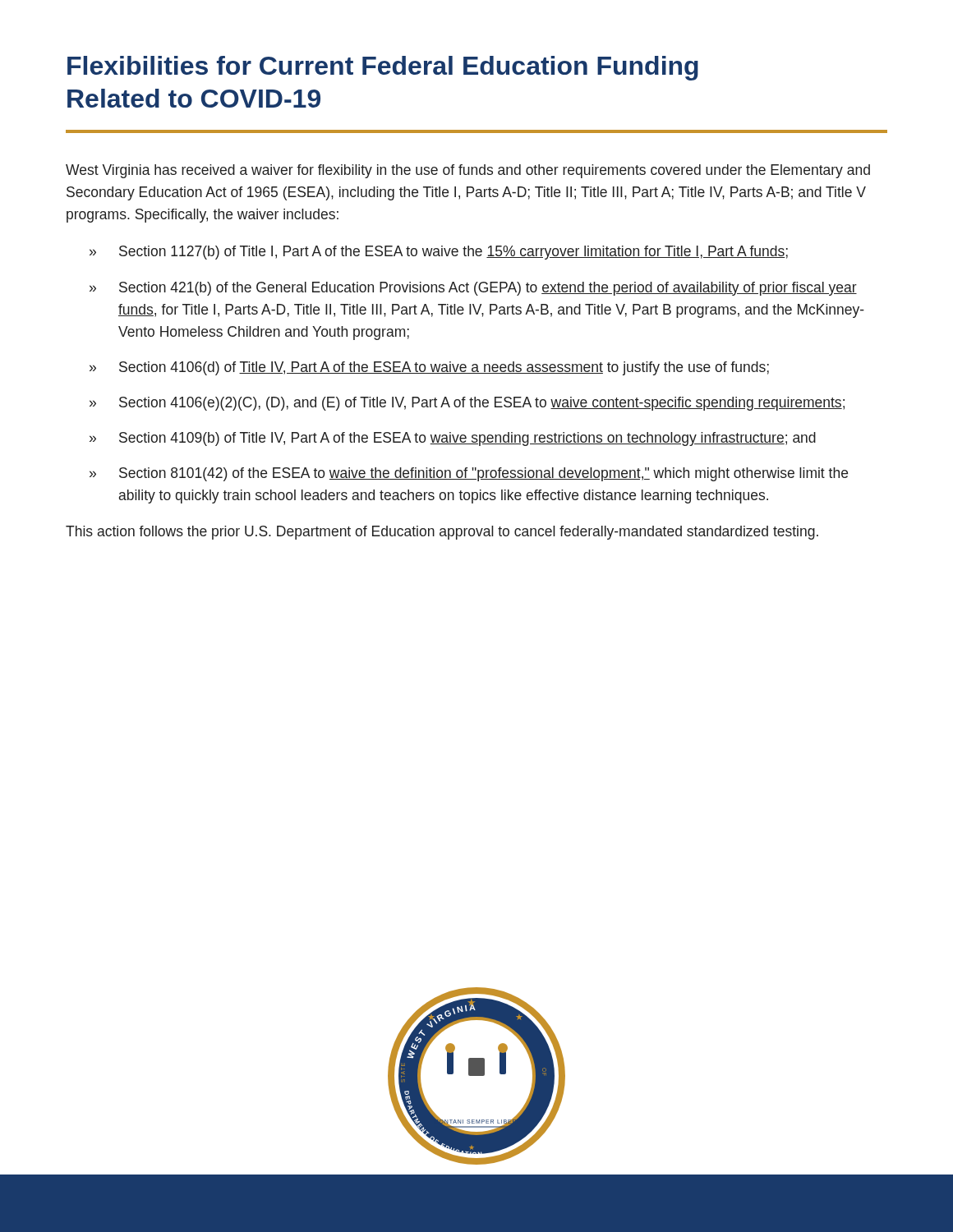
Task: Locate the text block starting "This action follows the prior U.S. Department"
Action: (x=443, y=531)
